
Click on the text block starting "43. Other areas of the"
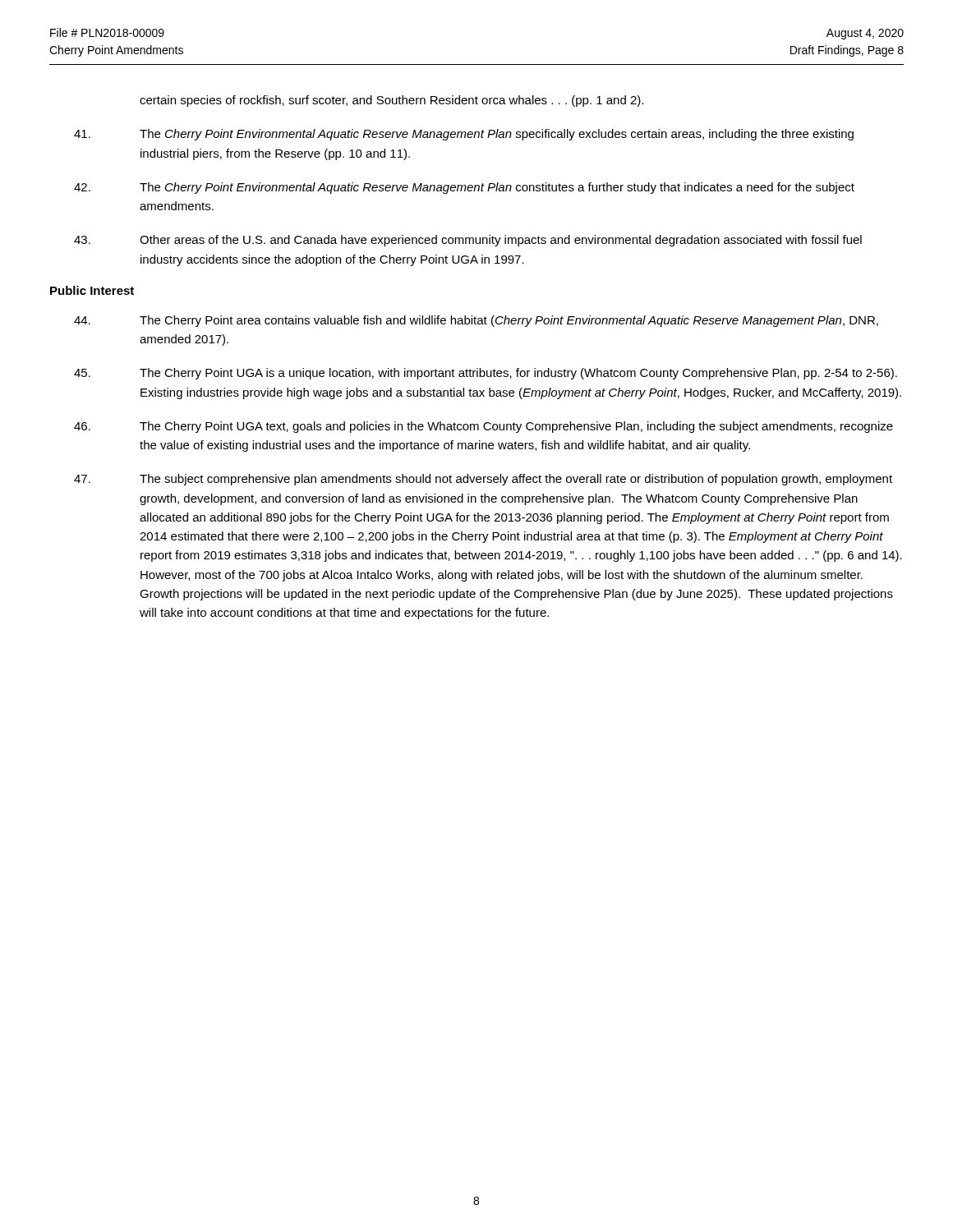(x=476, y=249)
